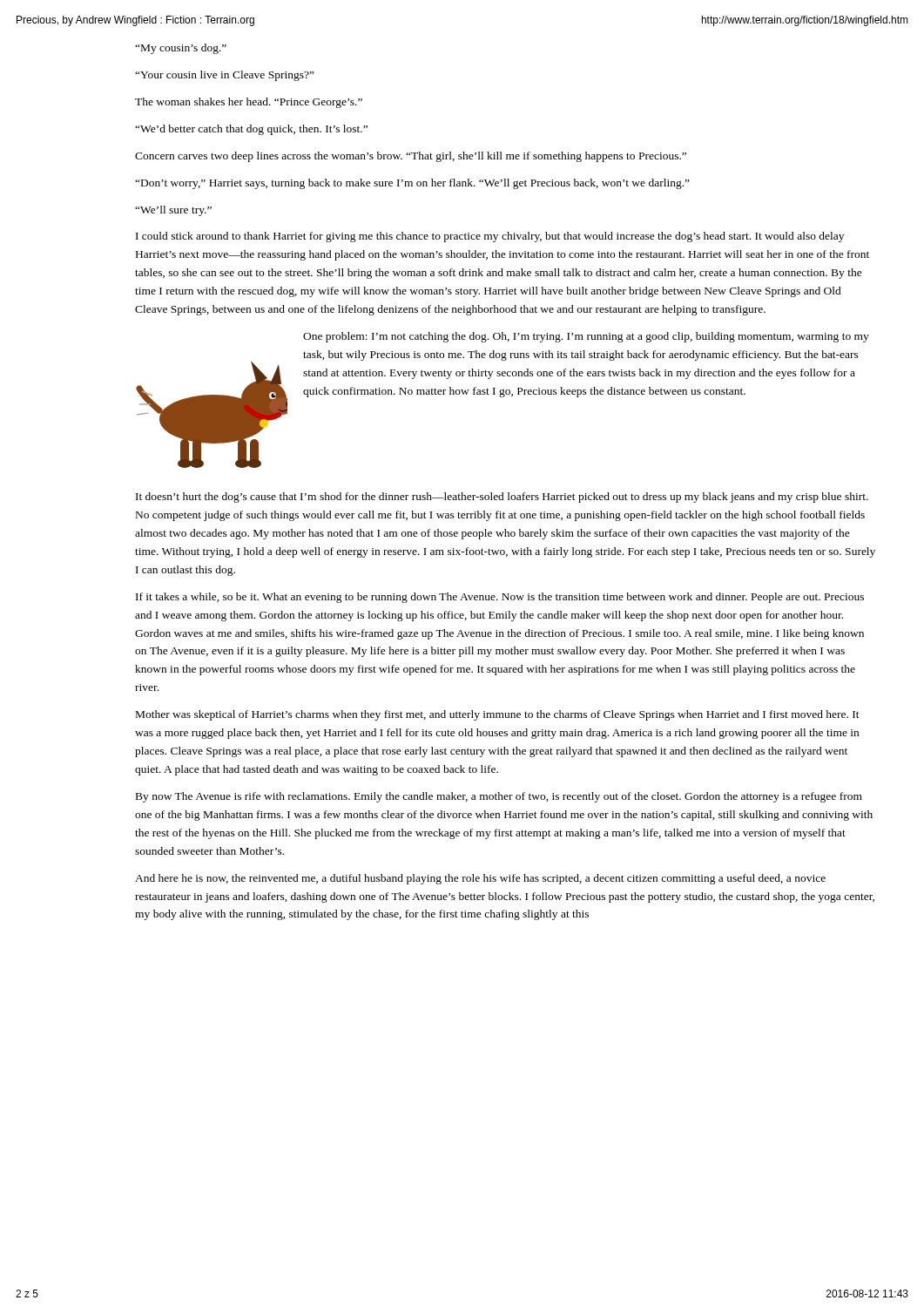The width and height of the screenshot is (924, 1307).
Task: Select the element starting "By now The Avenue is rife with reclamations."
Action: click(x=504, y=823)
